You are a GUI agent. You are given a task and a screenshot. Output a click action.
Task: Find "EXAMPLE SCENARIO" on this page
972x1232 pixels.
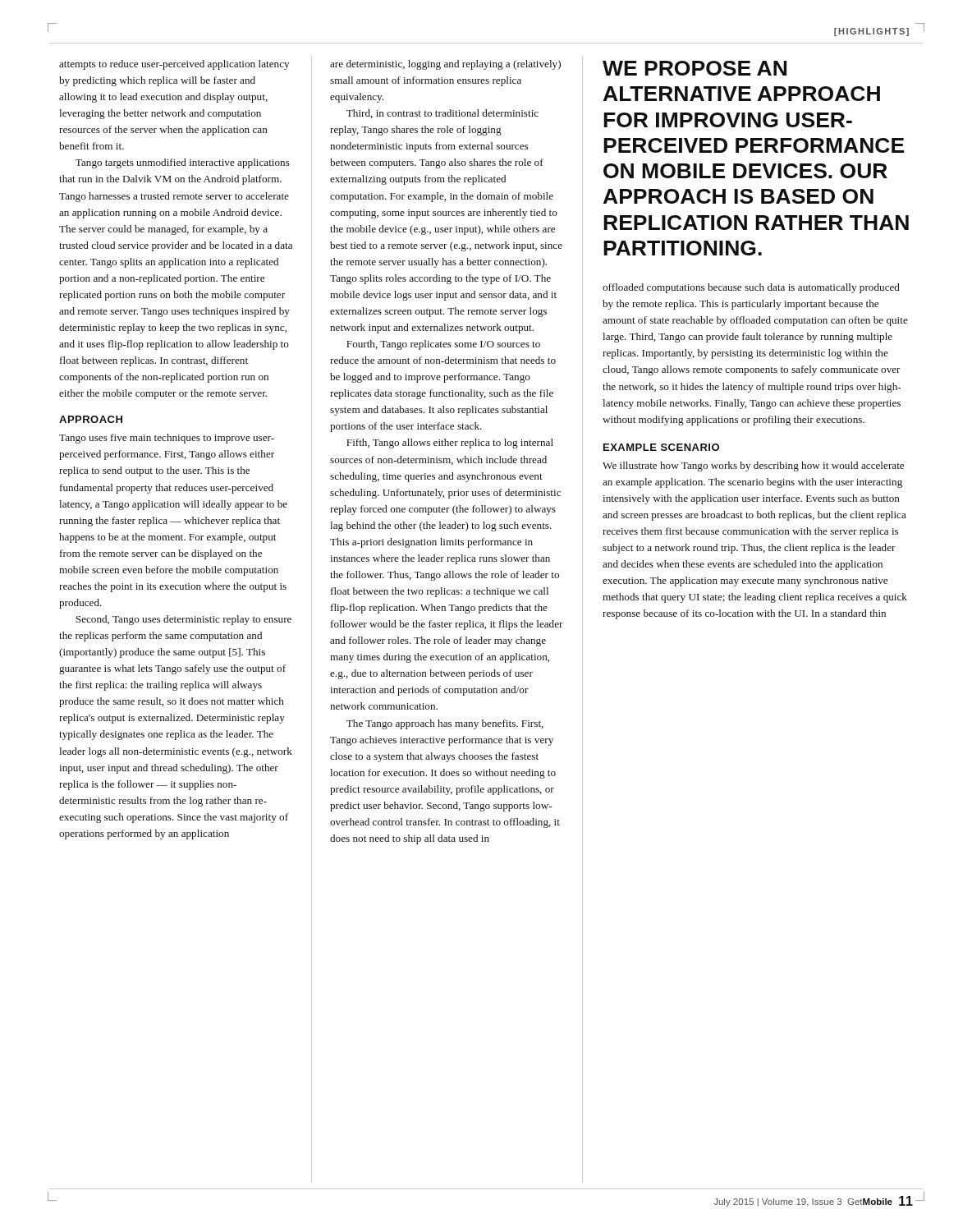tap(661, 447)
